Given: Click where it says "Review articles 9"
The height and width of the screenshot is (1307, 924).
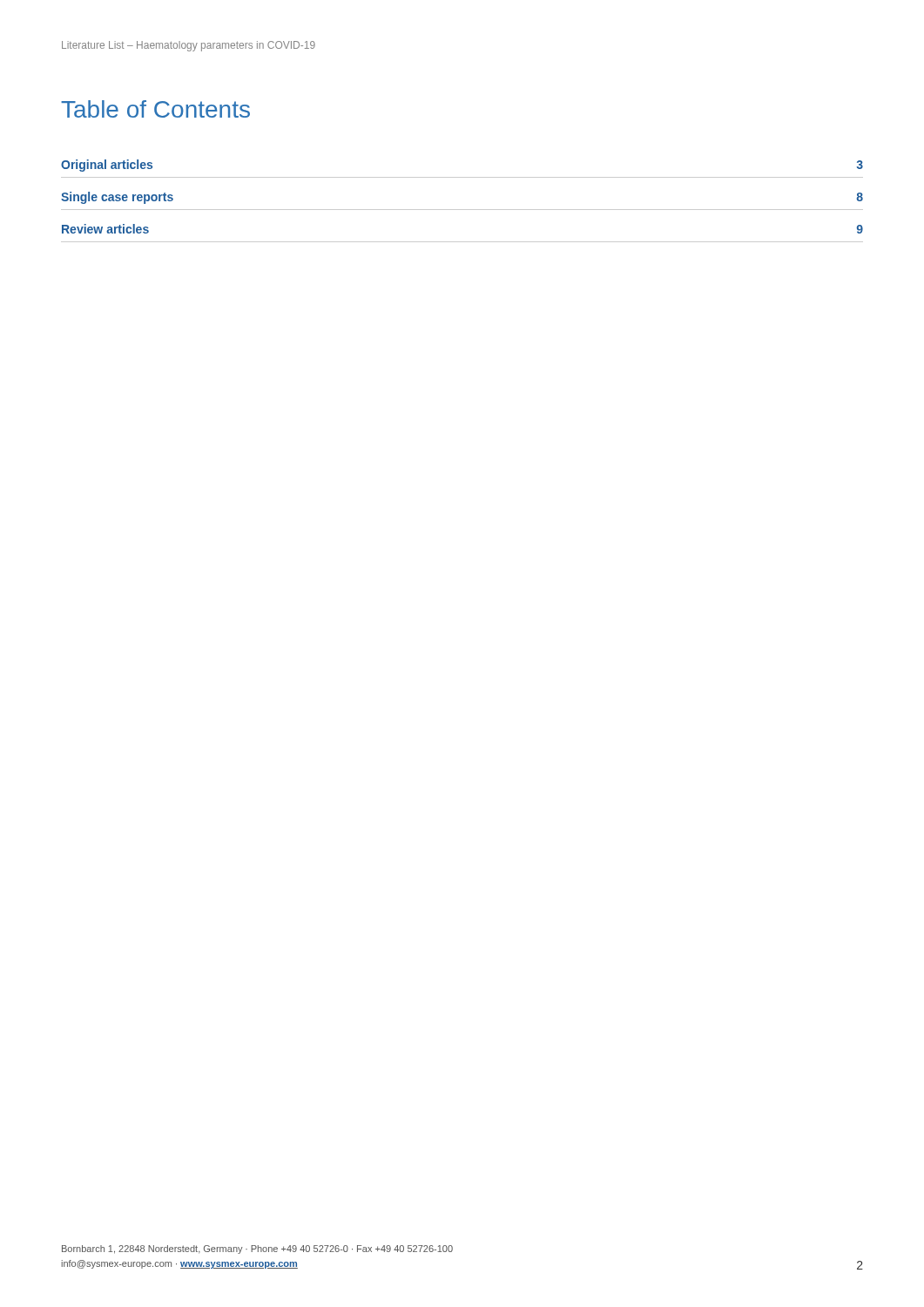Looking at the screenshot, I should [x=462, y=230].
